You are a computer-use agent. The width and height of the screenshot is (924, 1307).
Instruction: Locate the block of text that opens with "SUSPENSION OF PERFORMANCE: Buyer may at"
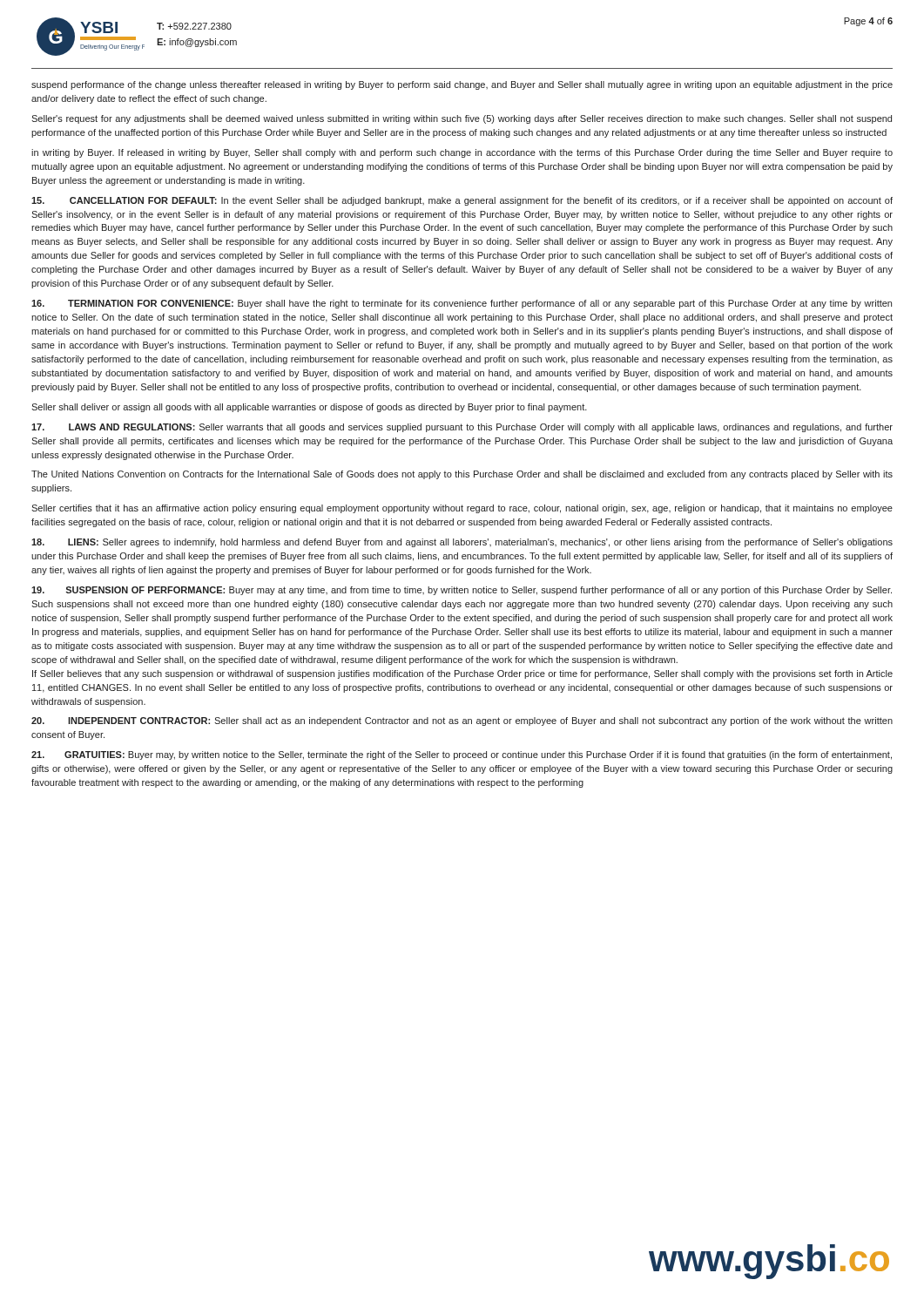pos(462,645)
